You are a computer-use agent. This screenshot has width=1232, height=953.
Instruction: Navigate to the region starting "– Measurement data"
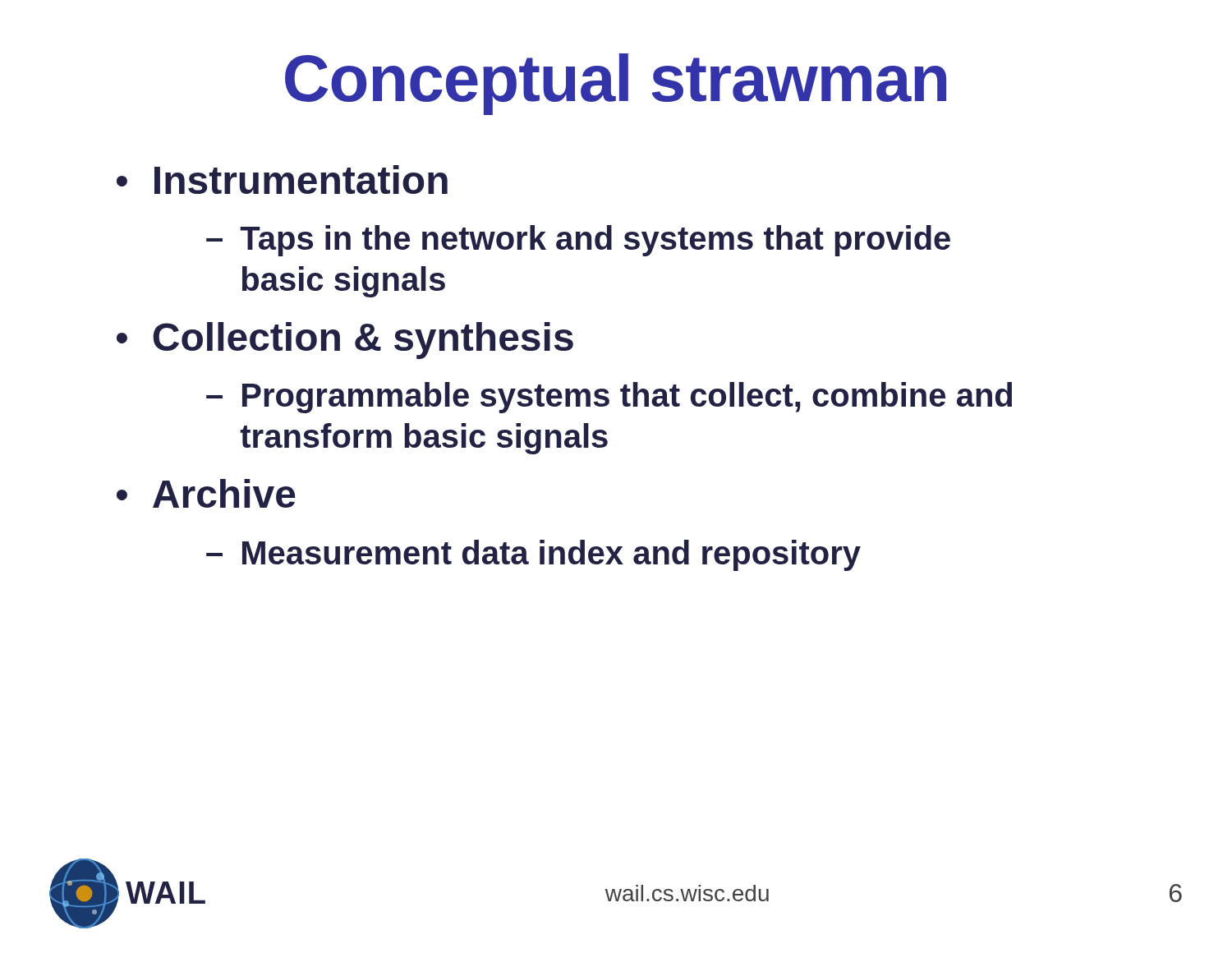coord(533,553)
